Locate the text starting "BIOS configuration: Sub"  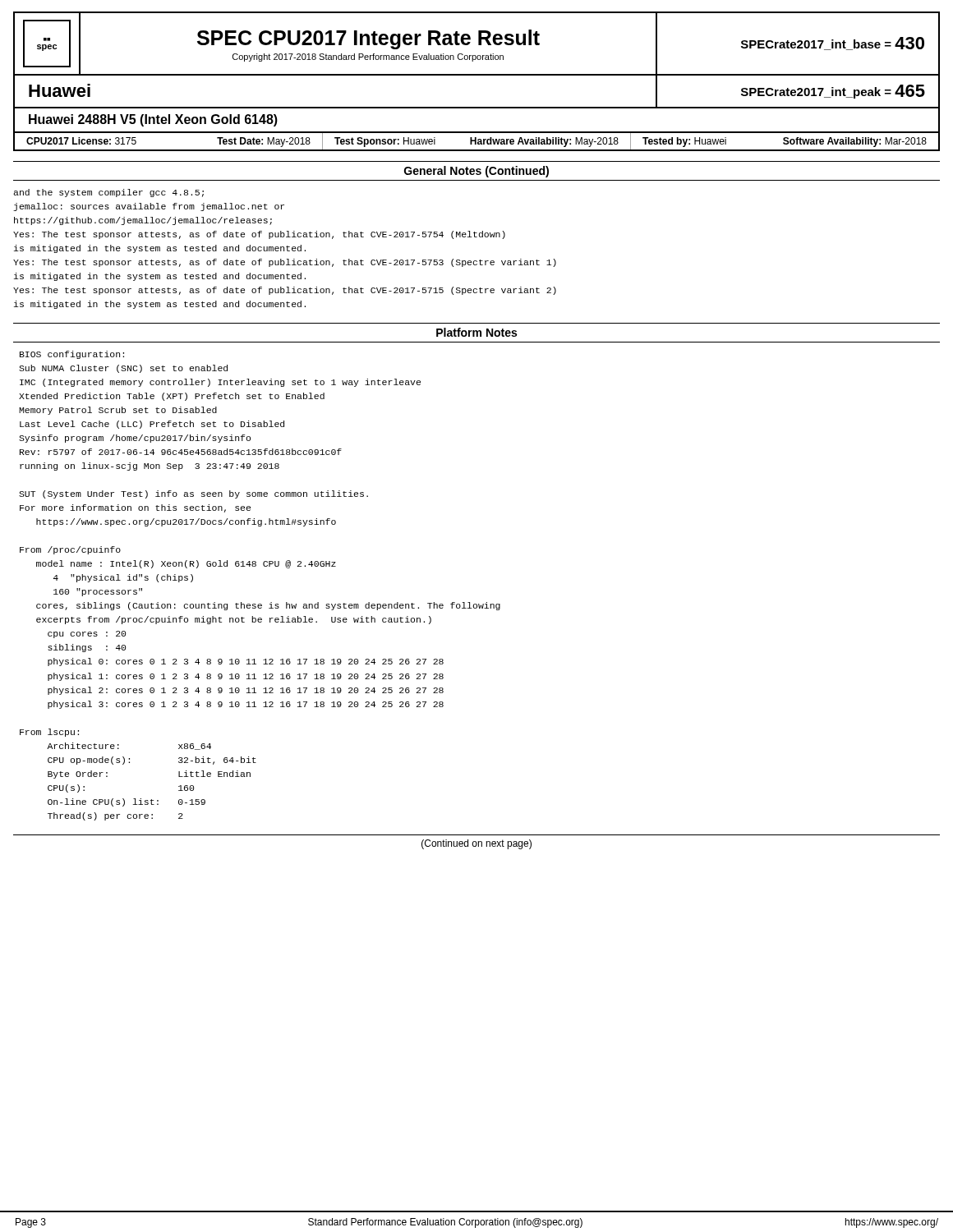[x=72, y=355]
